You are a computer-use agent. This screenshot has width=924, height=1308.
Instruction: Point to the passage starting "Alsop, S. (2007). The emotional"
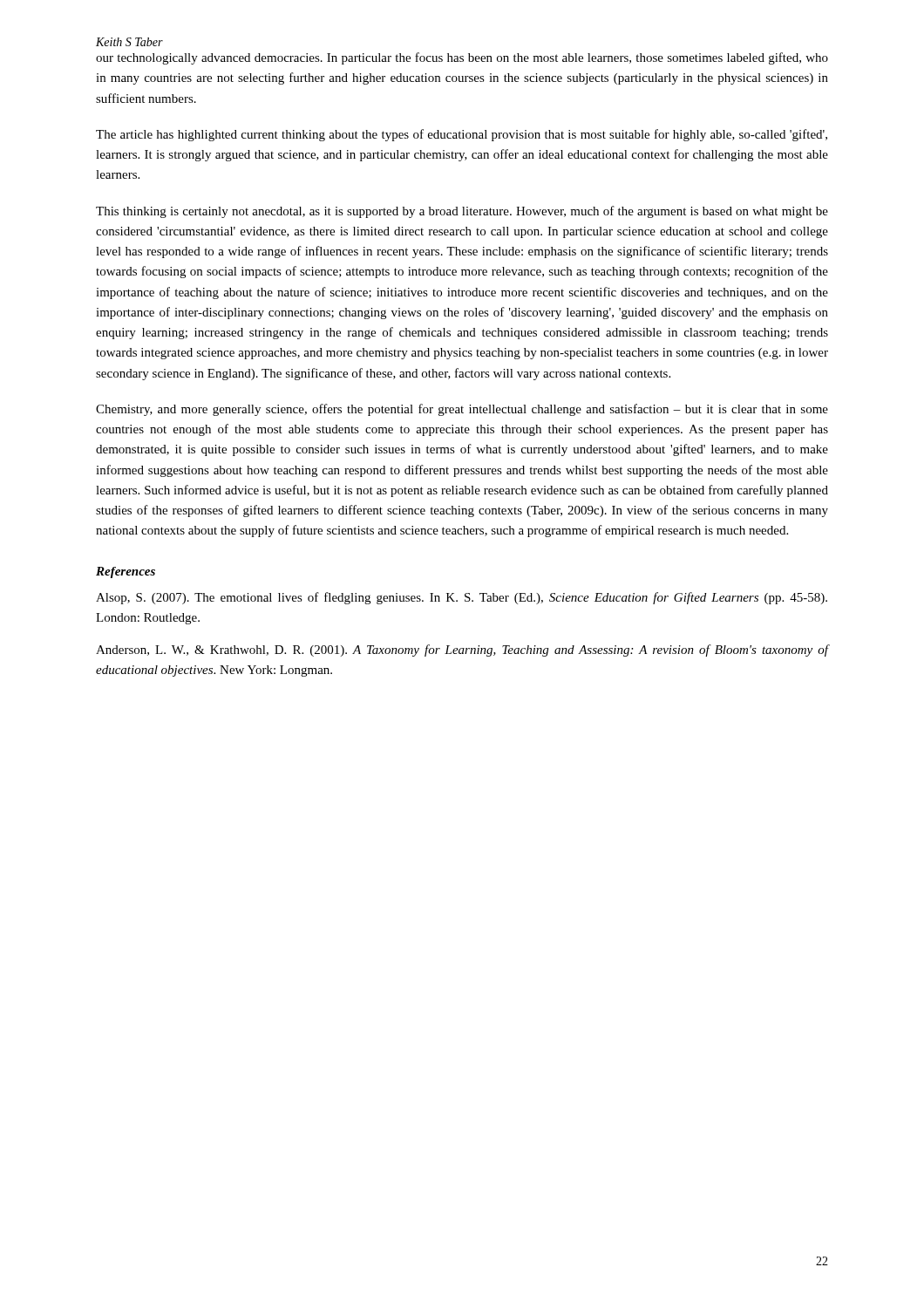(x=462, y=607)
